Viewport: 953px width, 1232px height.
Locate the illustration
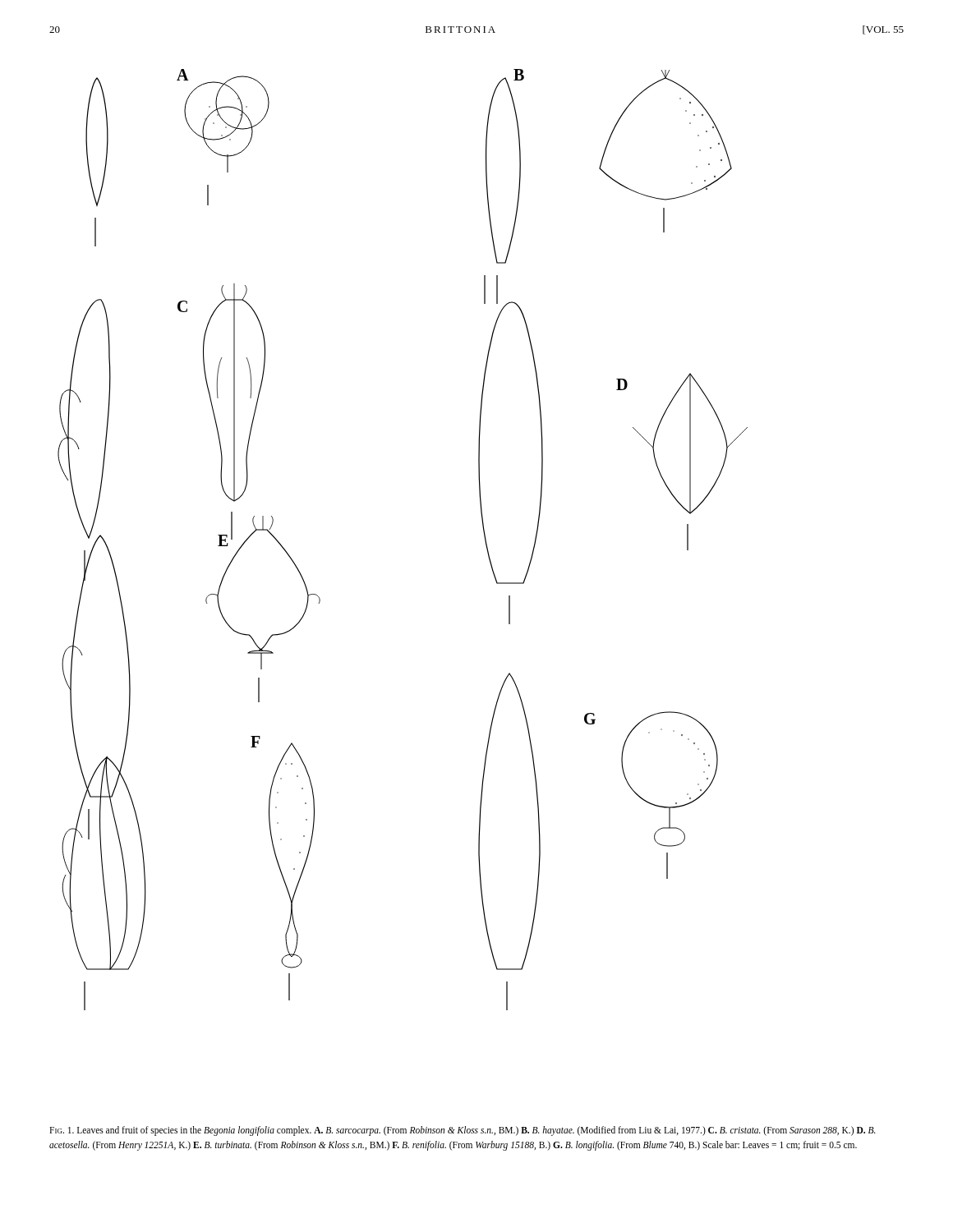point(476,583)
